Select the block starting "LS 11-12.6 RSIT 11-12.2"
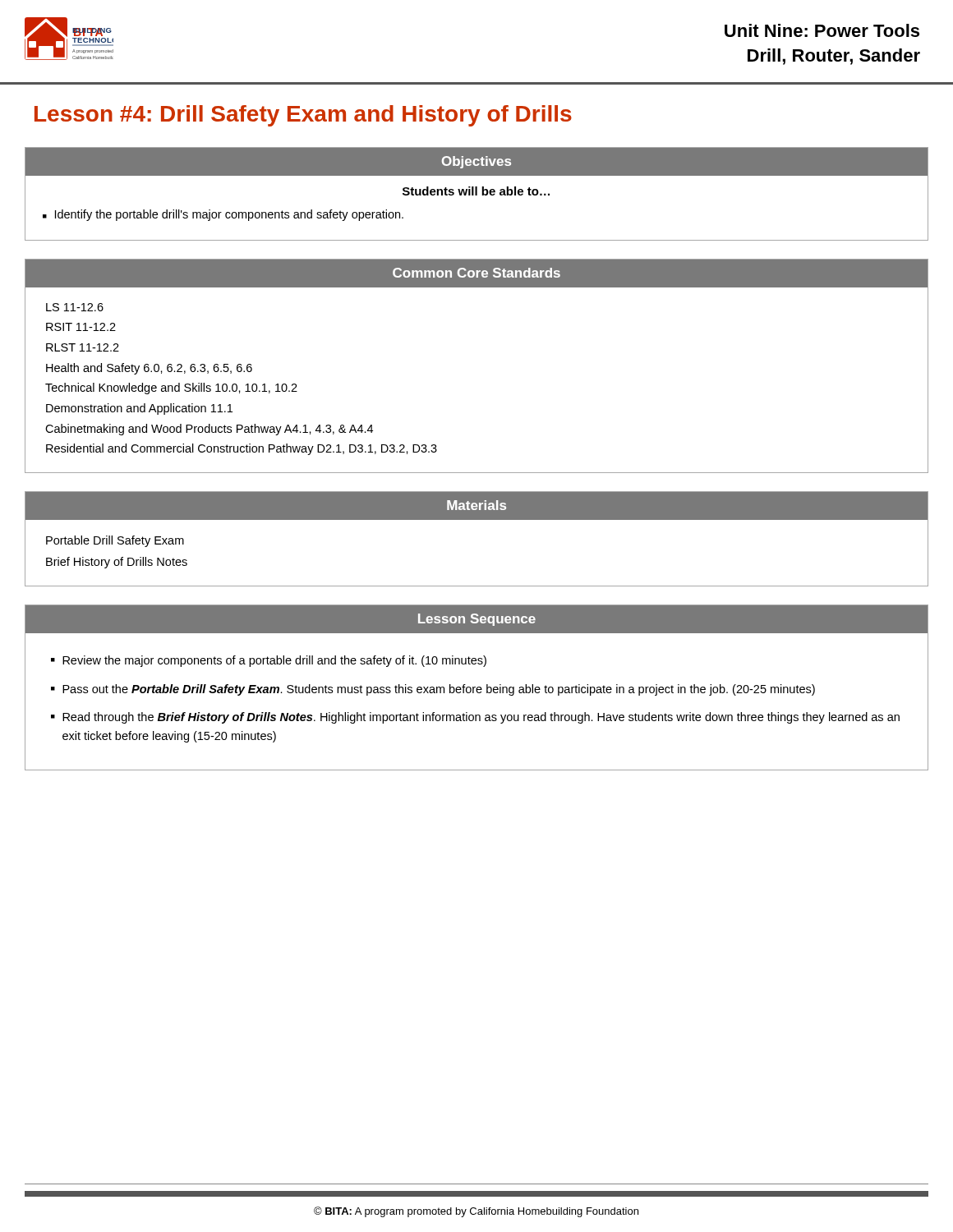The height and width of the screenshot is (1232, 953). tap(241, 378)
